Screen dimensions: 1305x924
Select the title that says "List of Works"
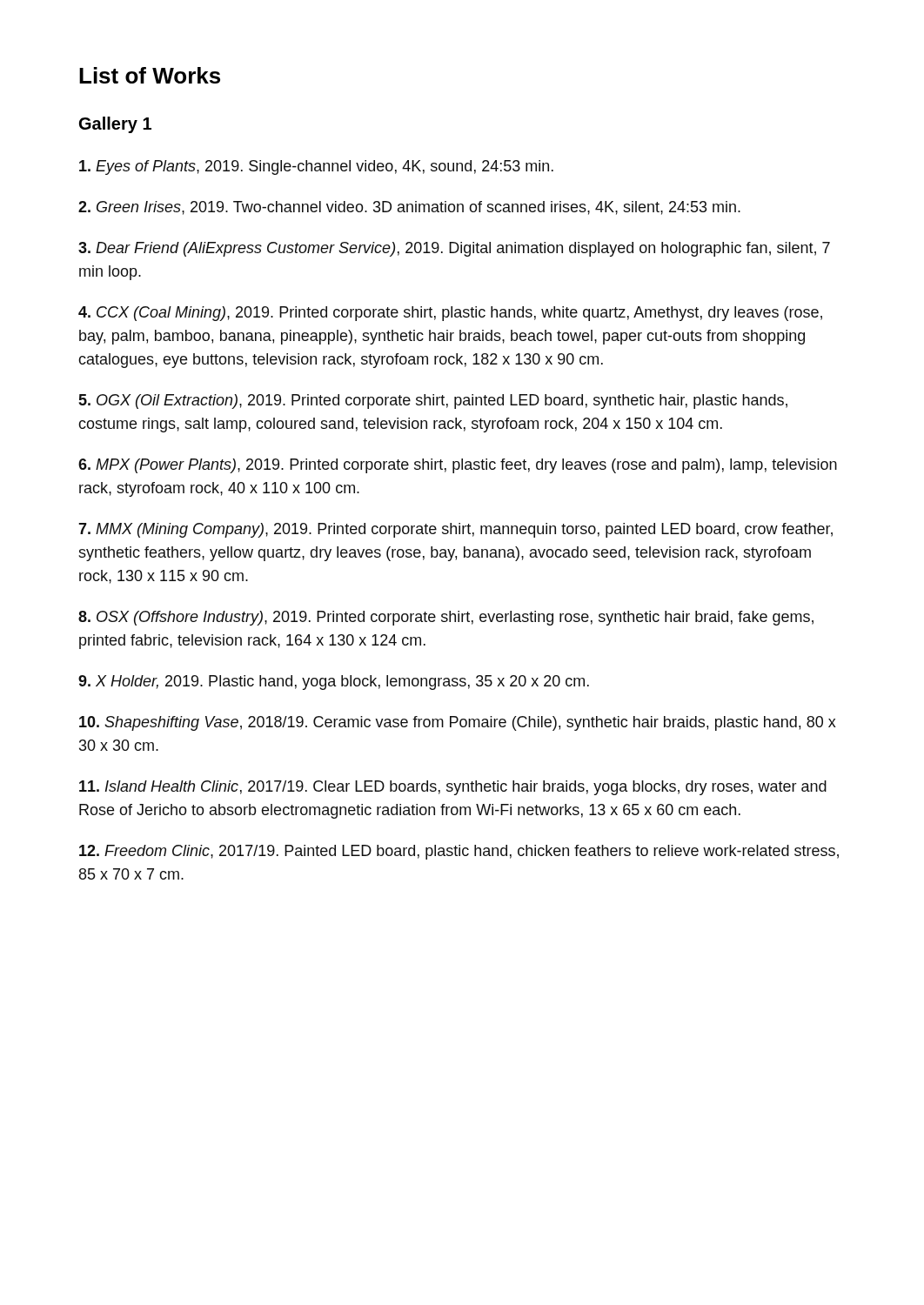(x=150, y=76)
